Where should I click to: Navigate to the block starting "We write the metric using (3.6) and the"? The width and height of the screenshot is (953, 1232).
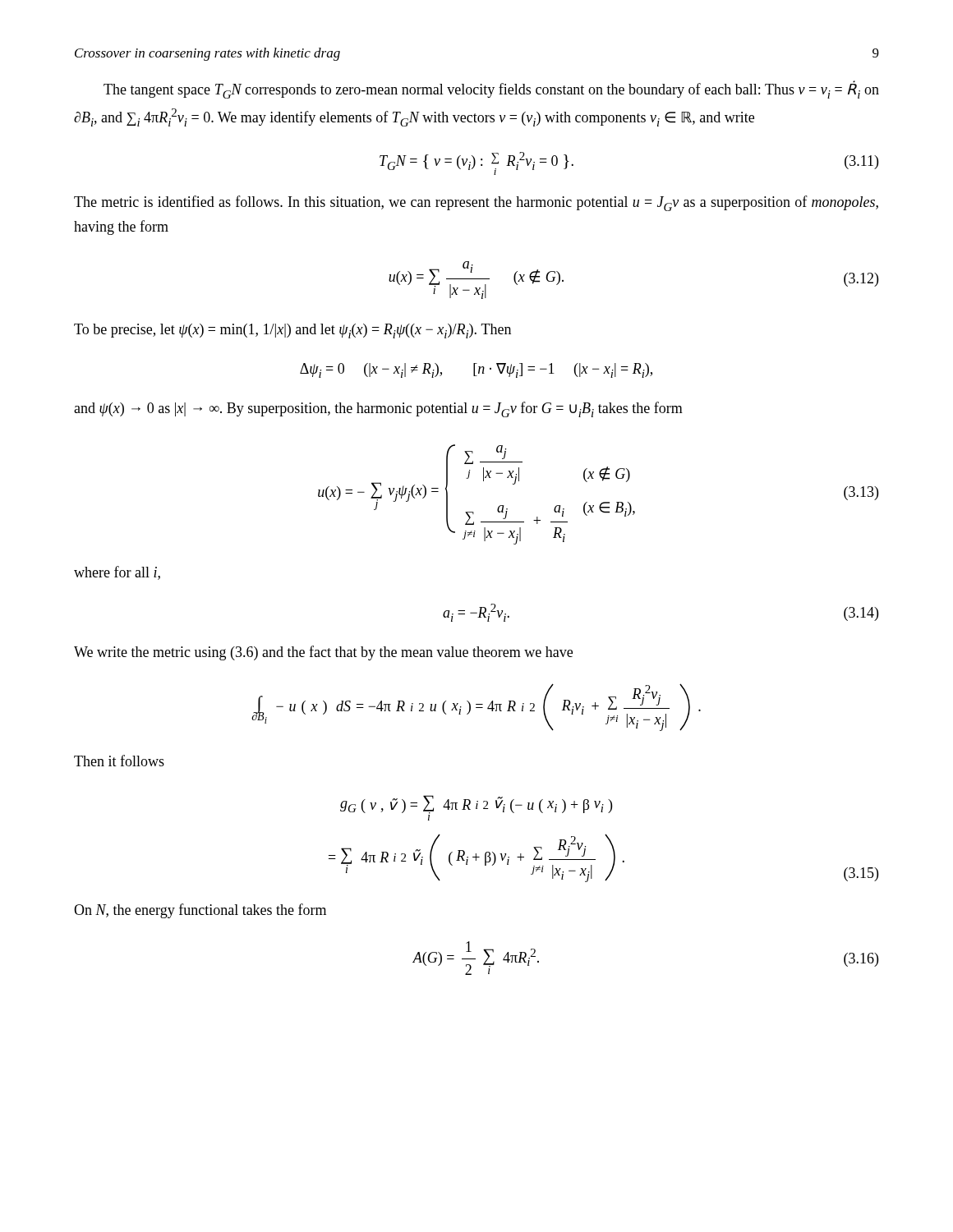pos(476,653)
